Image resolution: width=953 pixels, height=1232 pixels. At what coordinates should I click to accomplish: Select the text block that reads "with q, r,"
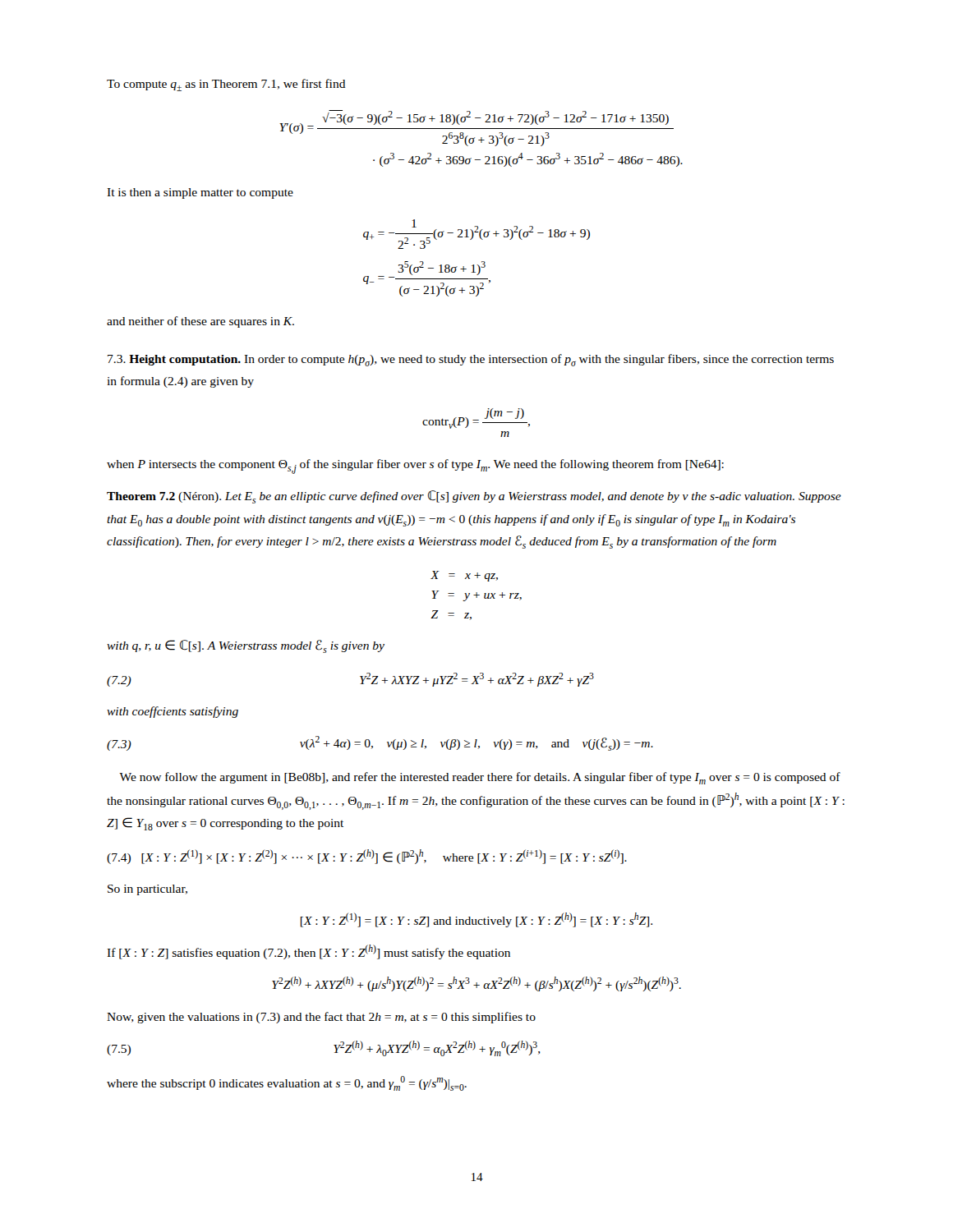pyautogui.click(x=246, y=647)
